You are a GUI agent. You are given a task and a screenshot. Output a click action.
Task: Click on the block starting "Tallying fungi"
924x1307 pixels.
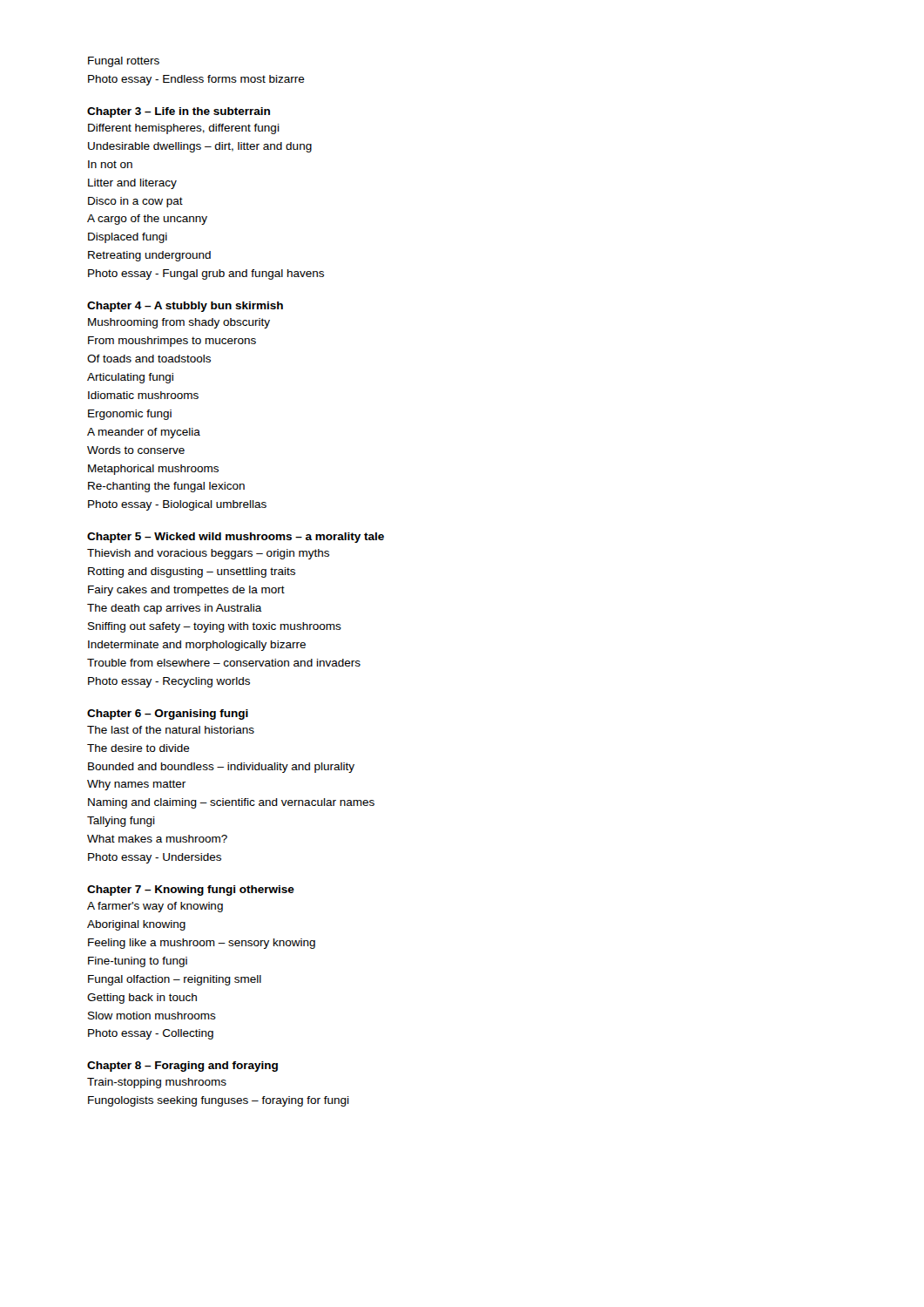pyautogui.click(x=121, y=821)
